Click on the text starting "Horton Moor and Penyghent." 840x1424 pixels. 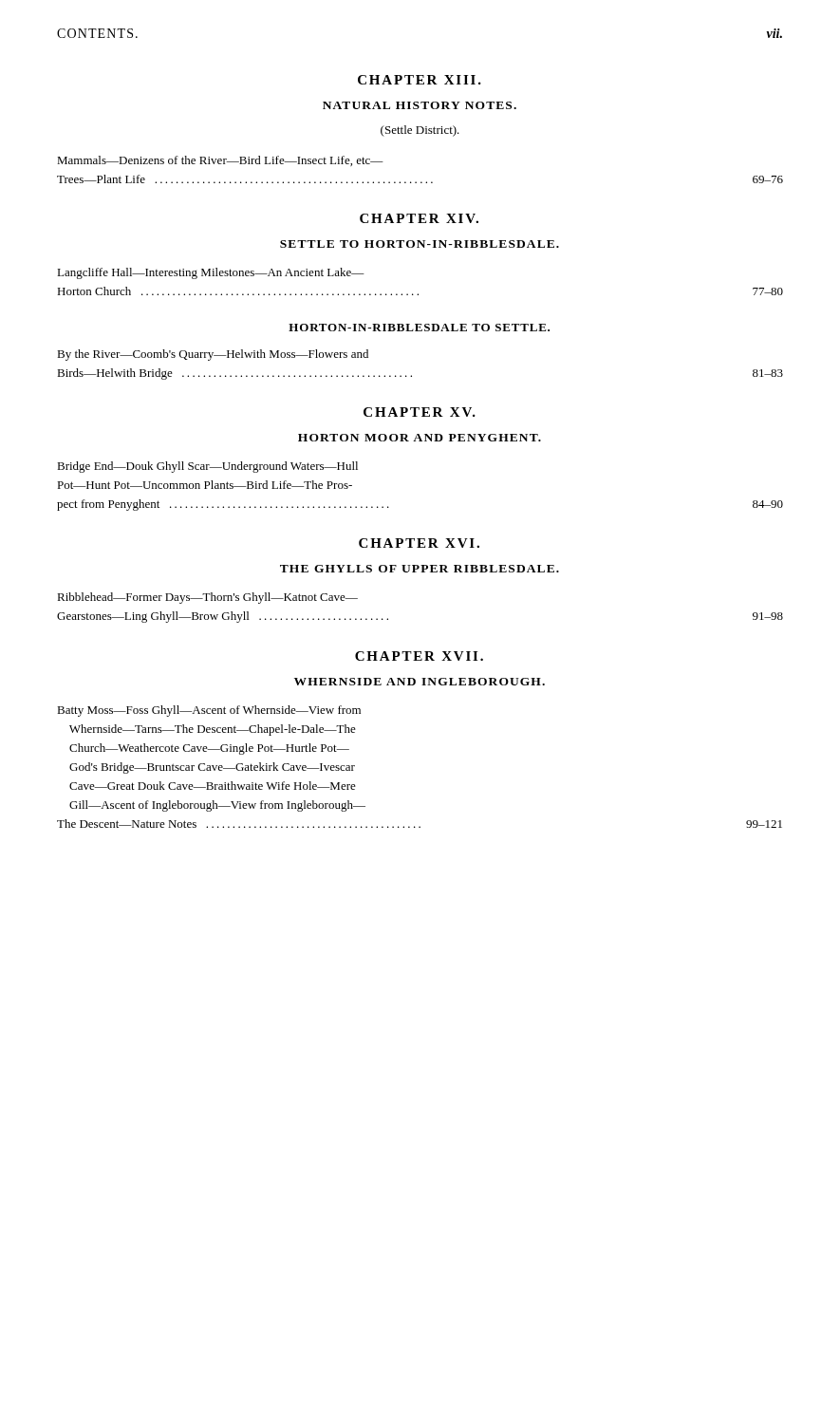(420, 437)
